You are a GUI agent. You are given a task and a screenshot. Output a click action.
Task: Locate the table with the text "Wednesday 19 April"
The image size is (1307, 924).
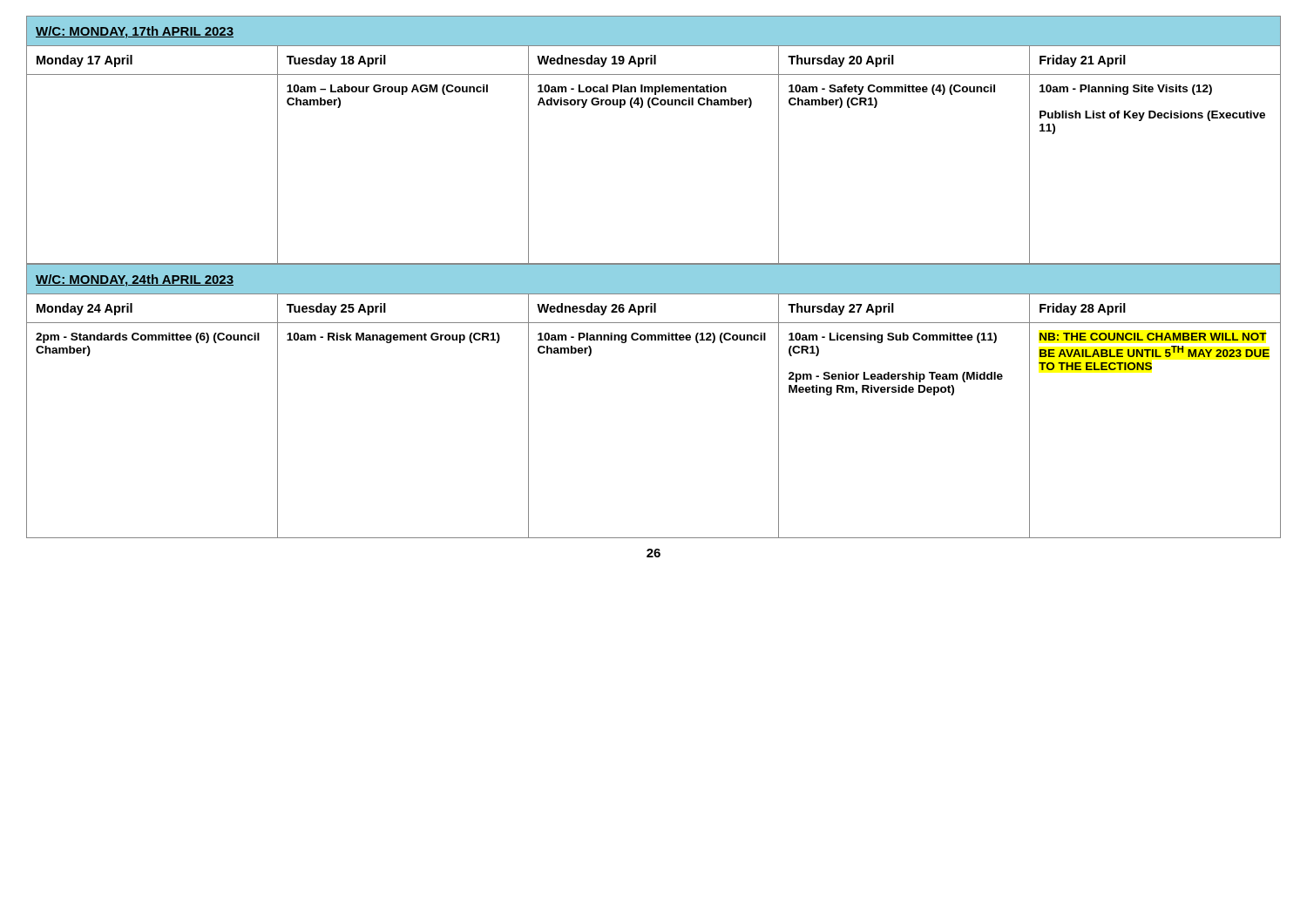(654, 140)
